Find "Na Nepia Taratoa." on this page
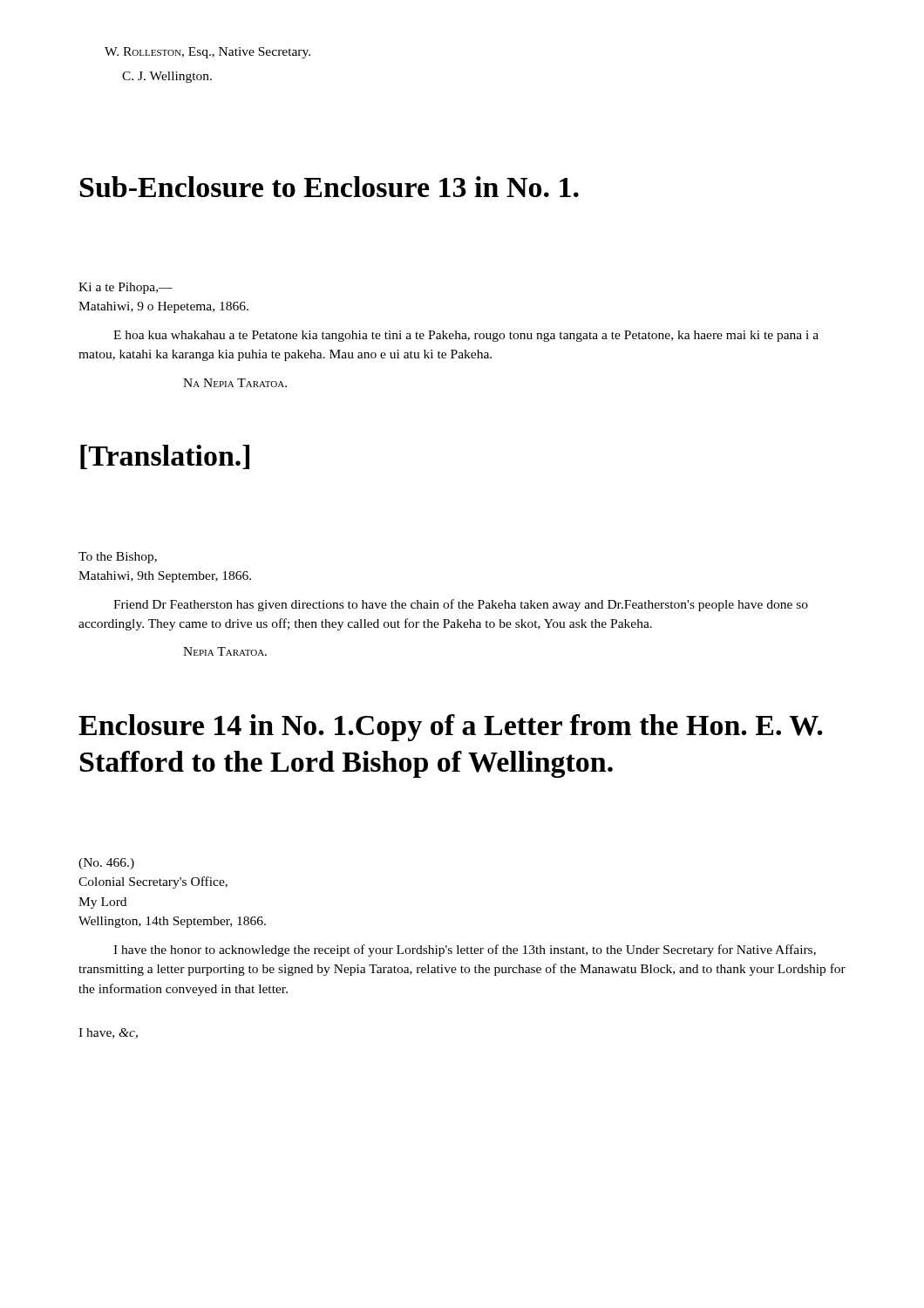Image resolution: width=924 pixels, height=1308 pixels. point(235,382)
